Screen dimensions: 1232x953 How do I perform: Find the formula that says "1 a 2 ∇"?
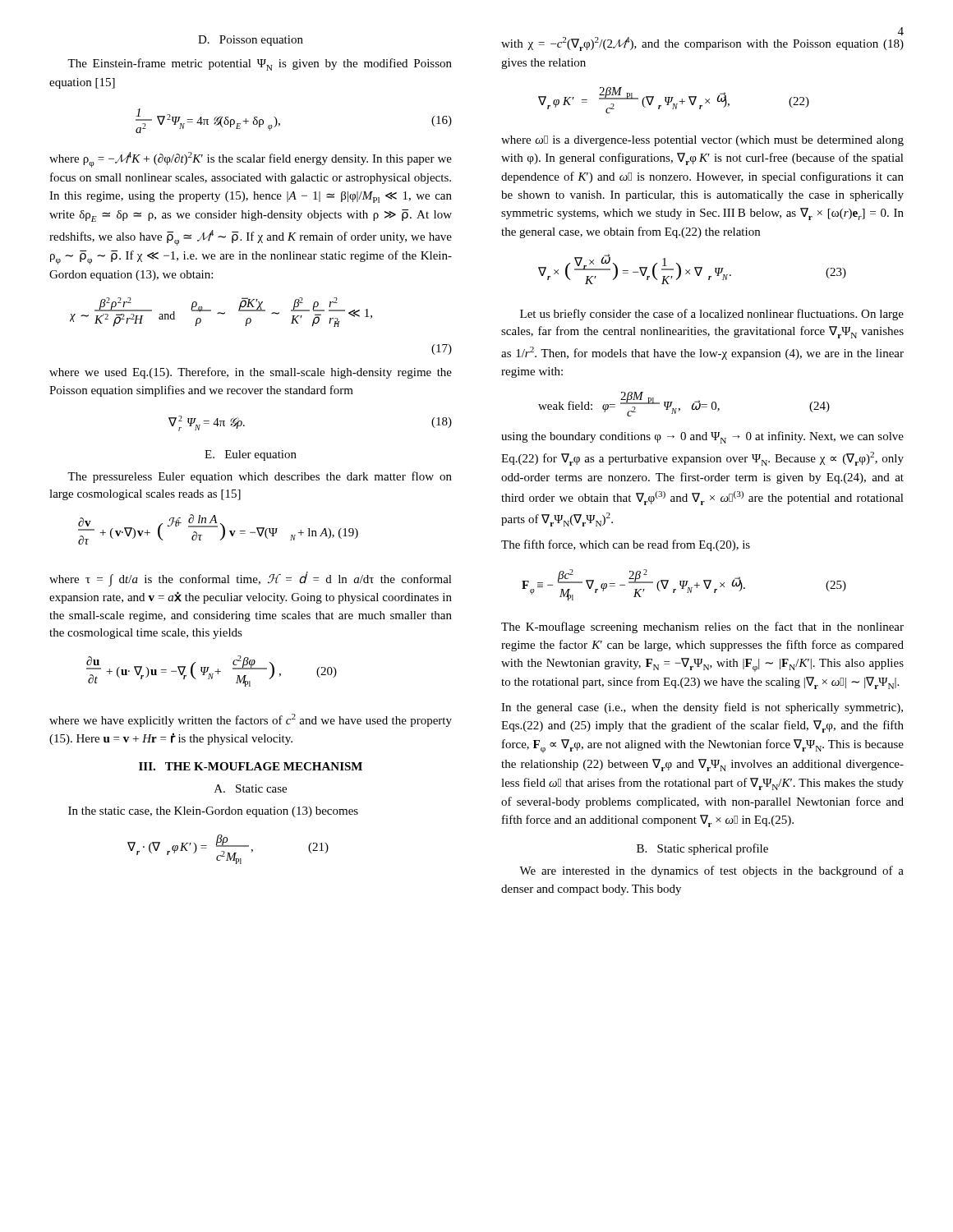221,120
